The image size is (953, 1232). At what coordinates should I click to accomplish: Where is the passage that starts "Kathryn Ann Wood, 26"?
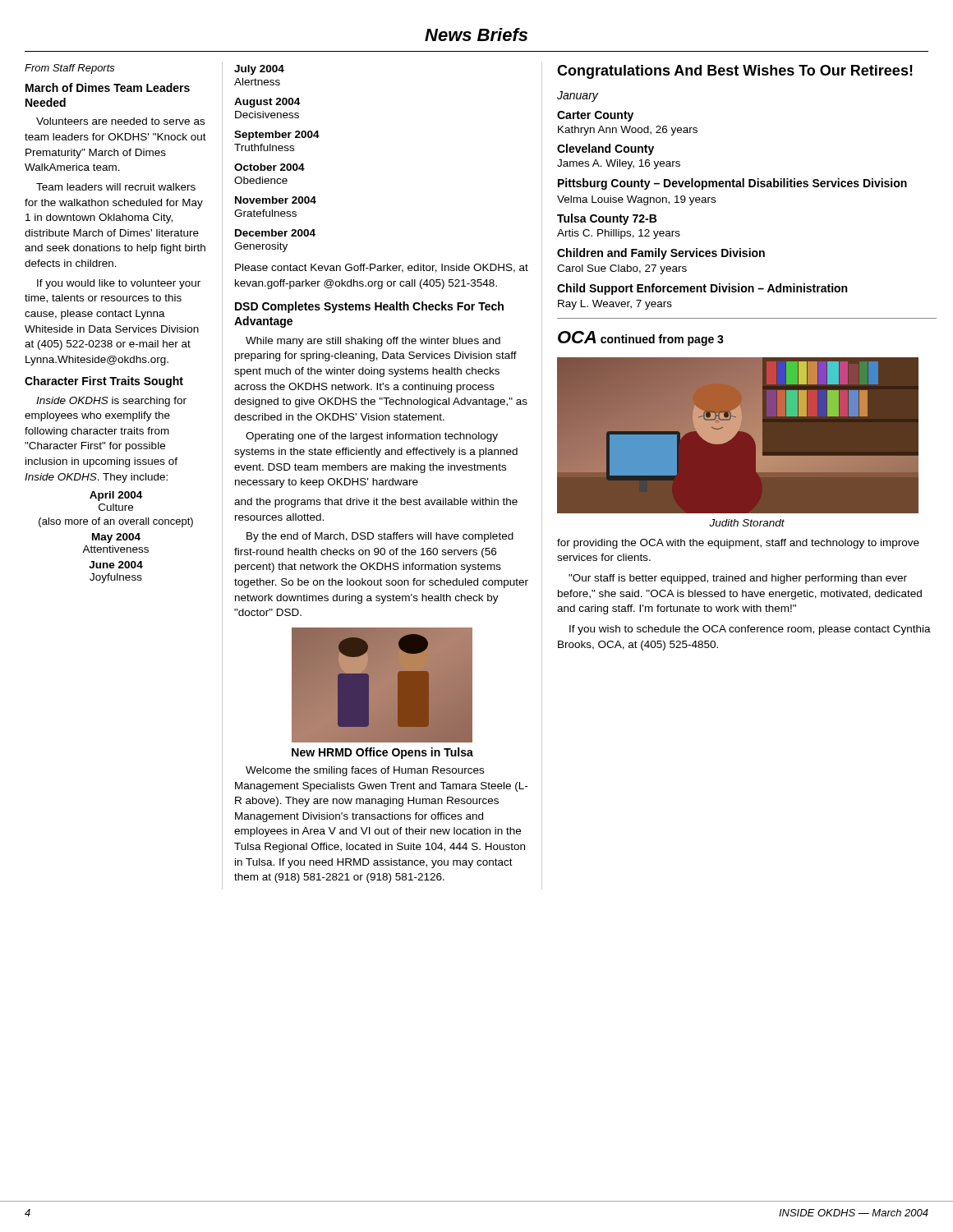[628, 130]
